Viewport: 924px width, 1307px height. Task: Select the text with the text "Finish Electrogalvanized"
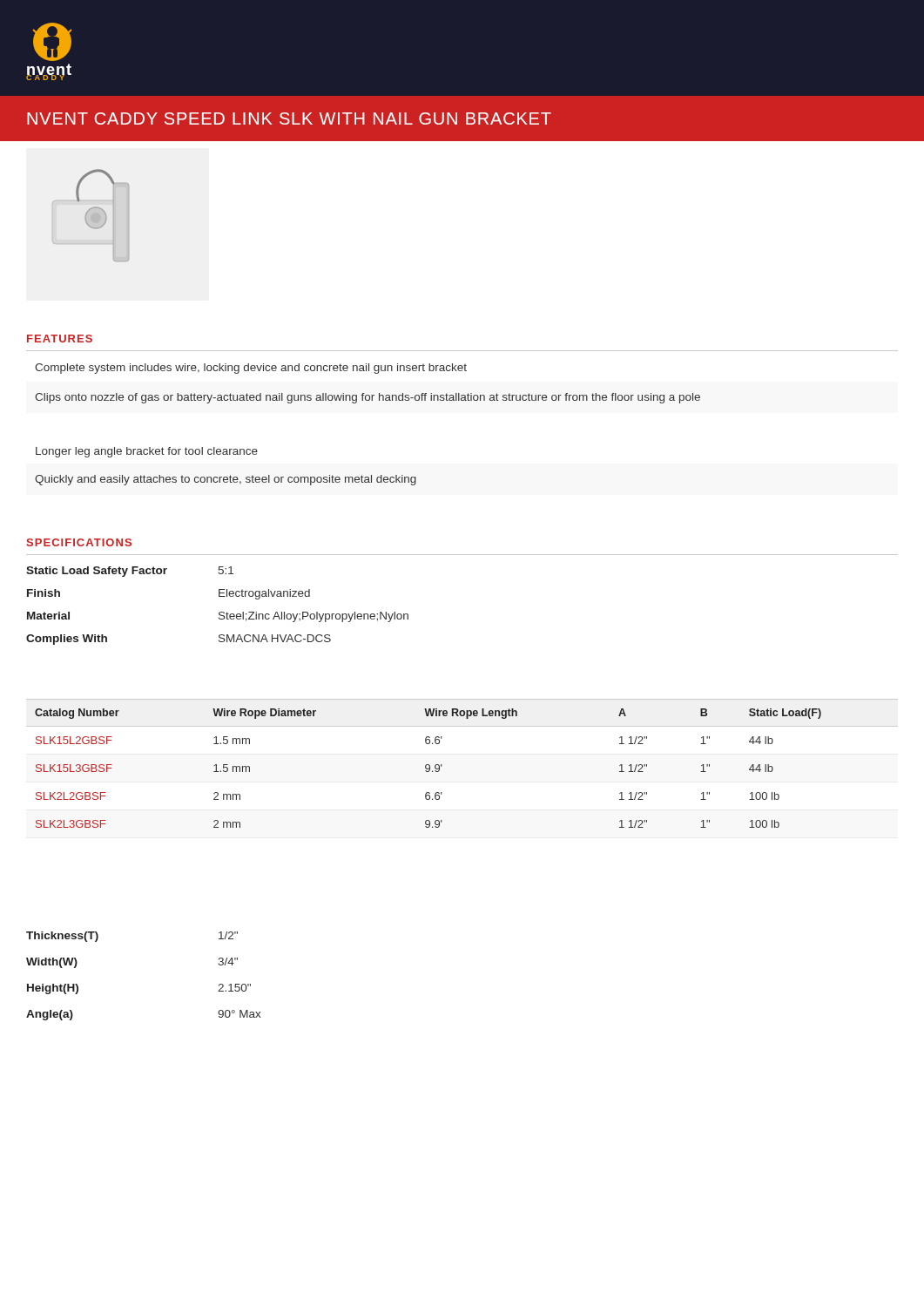coord(45,594)
